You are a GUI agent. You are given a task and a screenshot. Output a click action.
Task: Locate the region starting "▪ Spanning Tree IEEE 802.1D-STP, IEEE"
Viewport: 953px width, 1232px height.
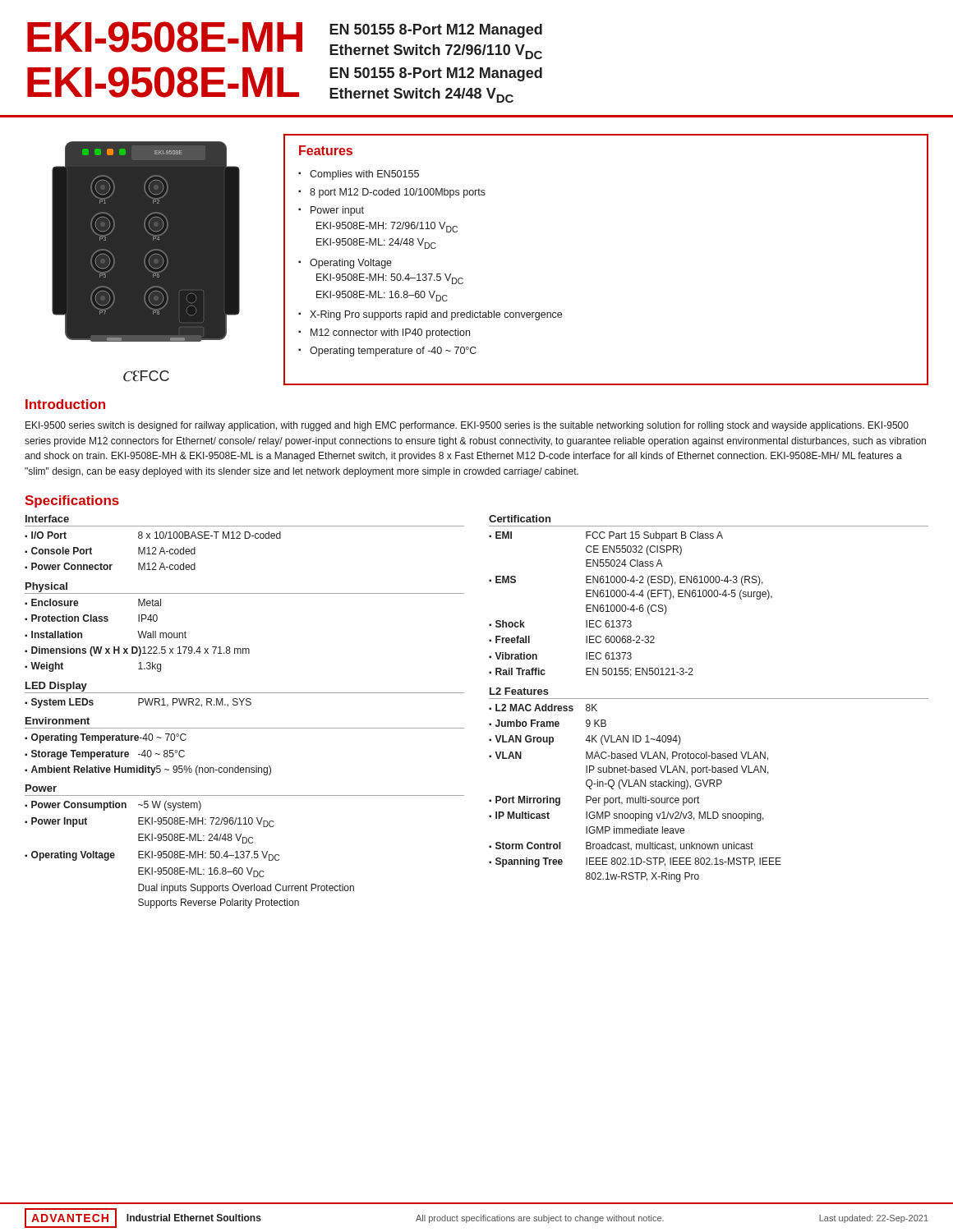click(635, 870)
